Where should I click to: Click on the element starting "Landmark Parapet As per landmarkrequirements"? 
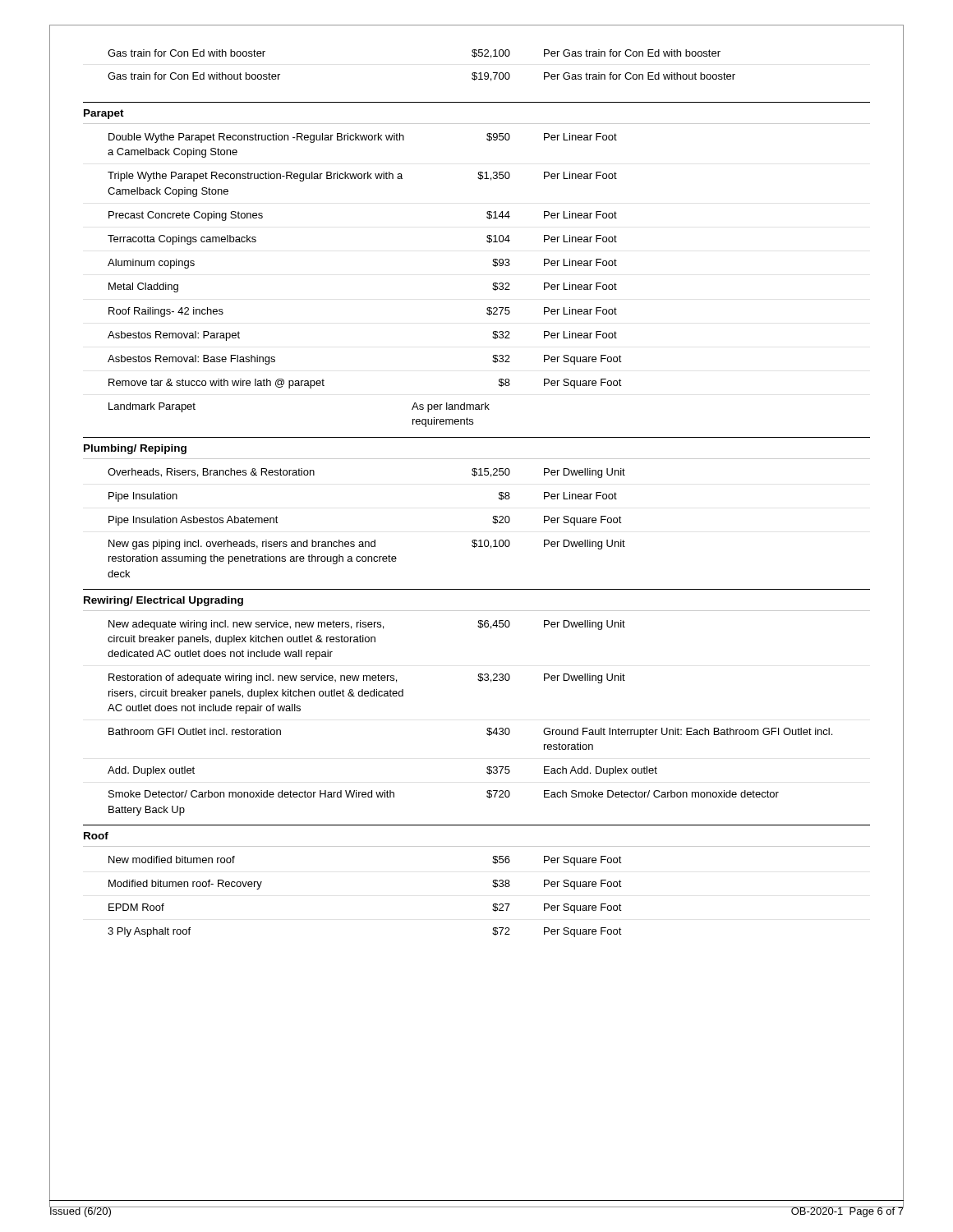point(152,407)
